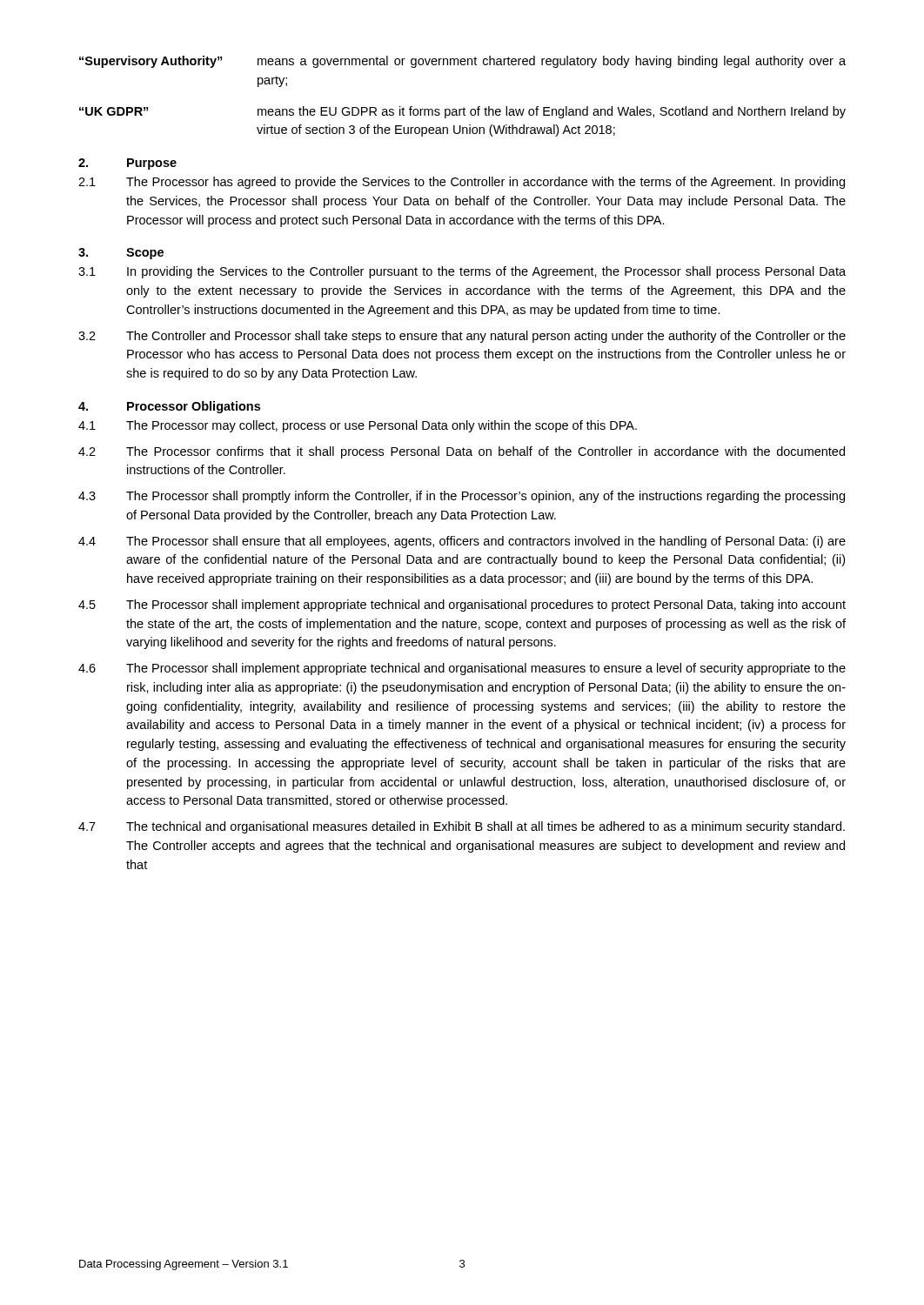The width and height of the screenshot is (924, 1305).
Task: Point to the text block starting "1 The Processor has agreed to provide"
Action: (x=462, y=202)
